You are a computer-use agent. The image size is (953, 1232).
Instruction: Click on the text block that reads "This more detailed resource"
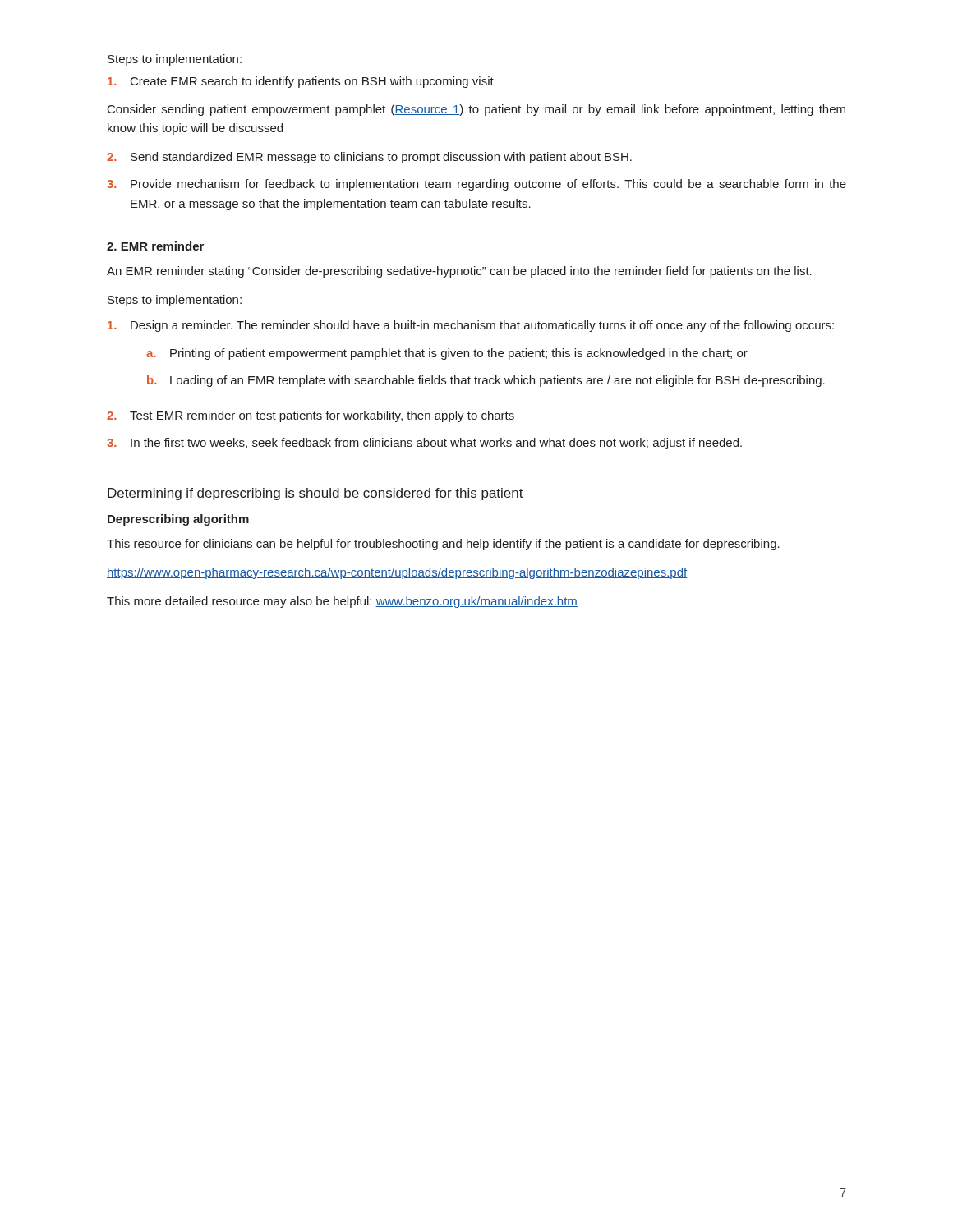(342, 601)
